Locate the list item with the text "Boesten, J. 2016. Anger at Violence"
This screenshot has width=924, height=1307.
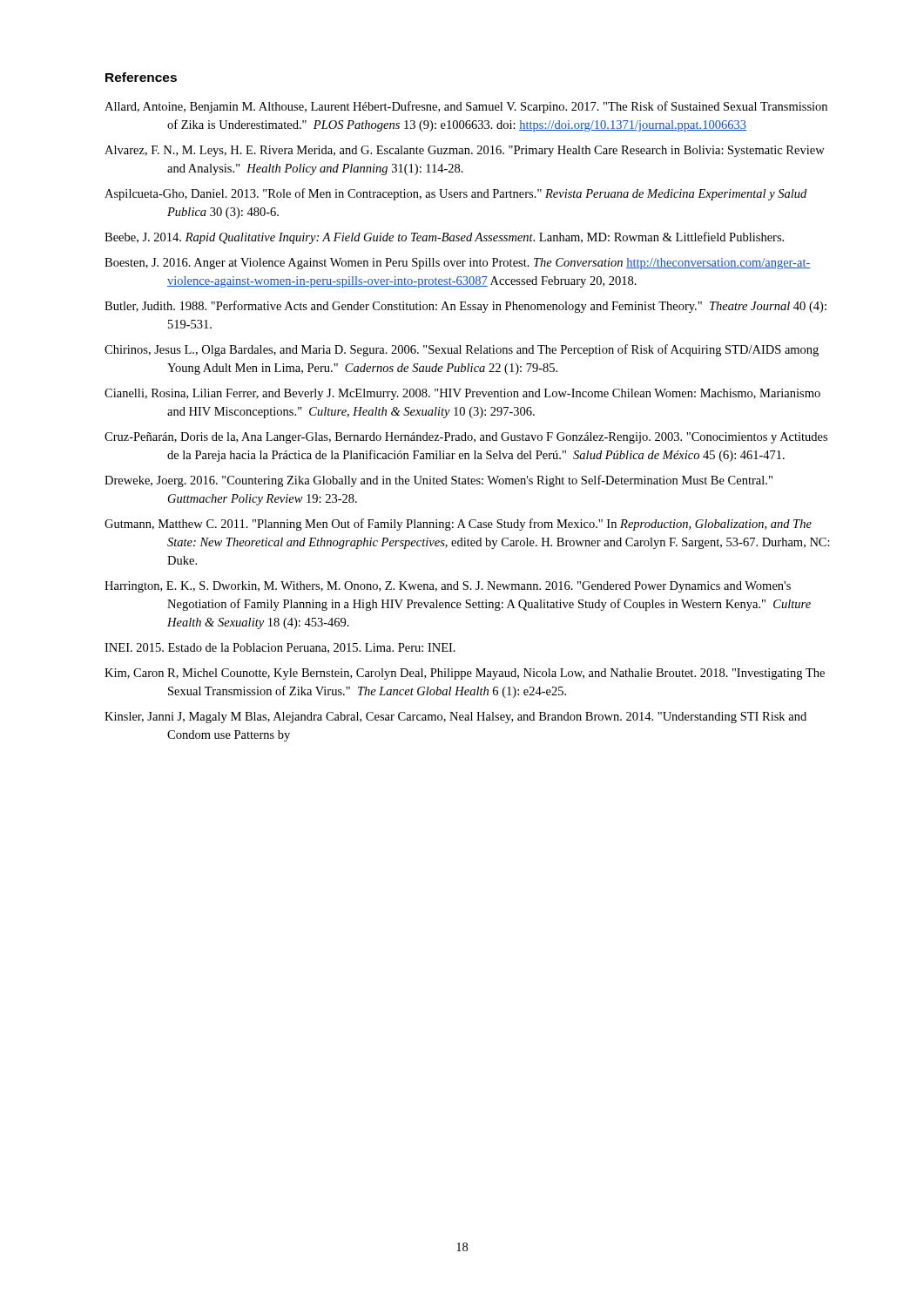[457, 272]
